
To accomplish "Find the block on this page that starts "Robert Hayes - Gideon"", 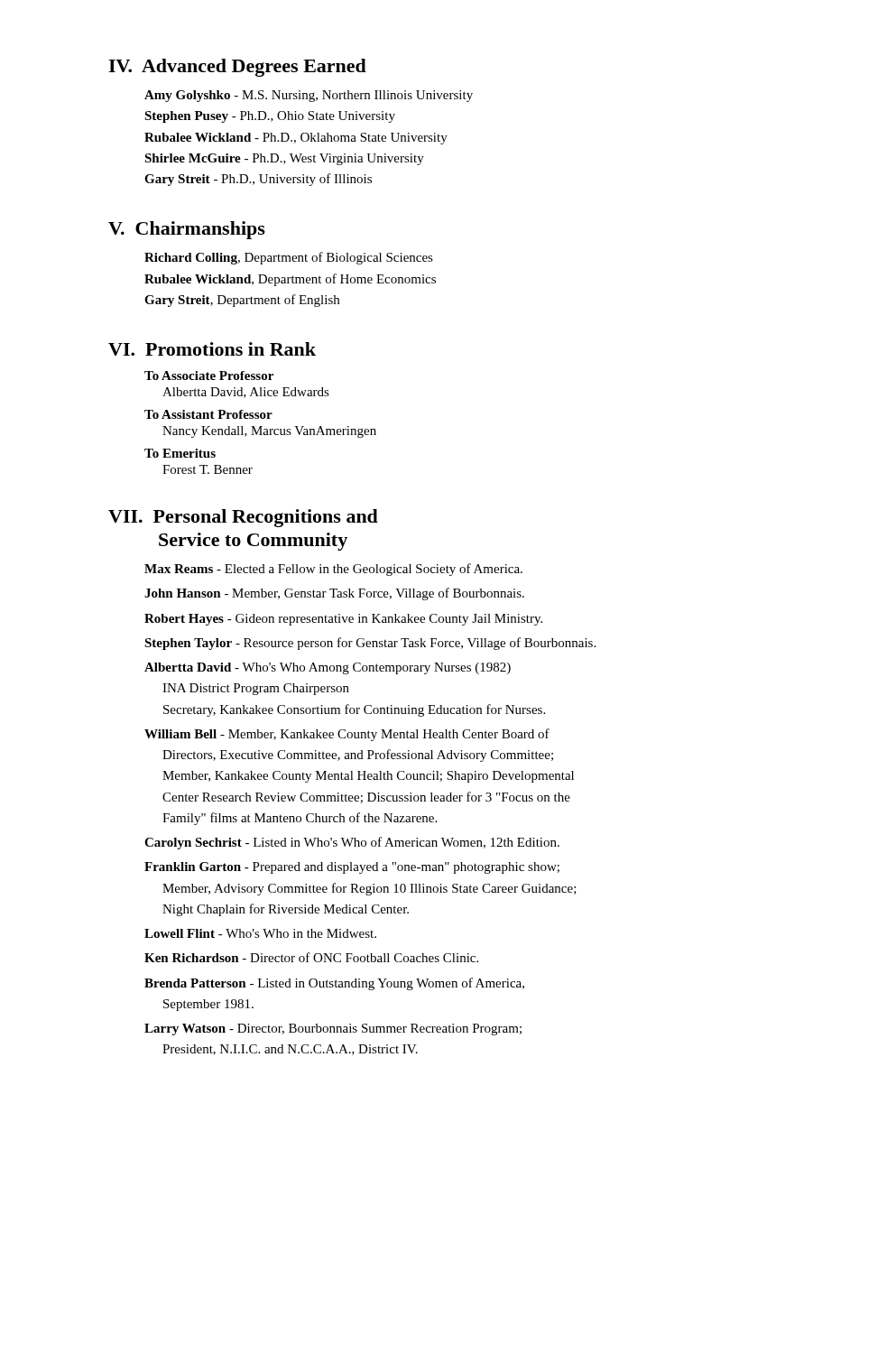I will (344, 618).
